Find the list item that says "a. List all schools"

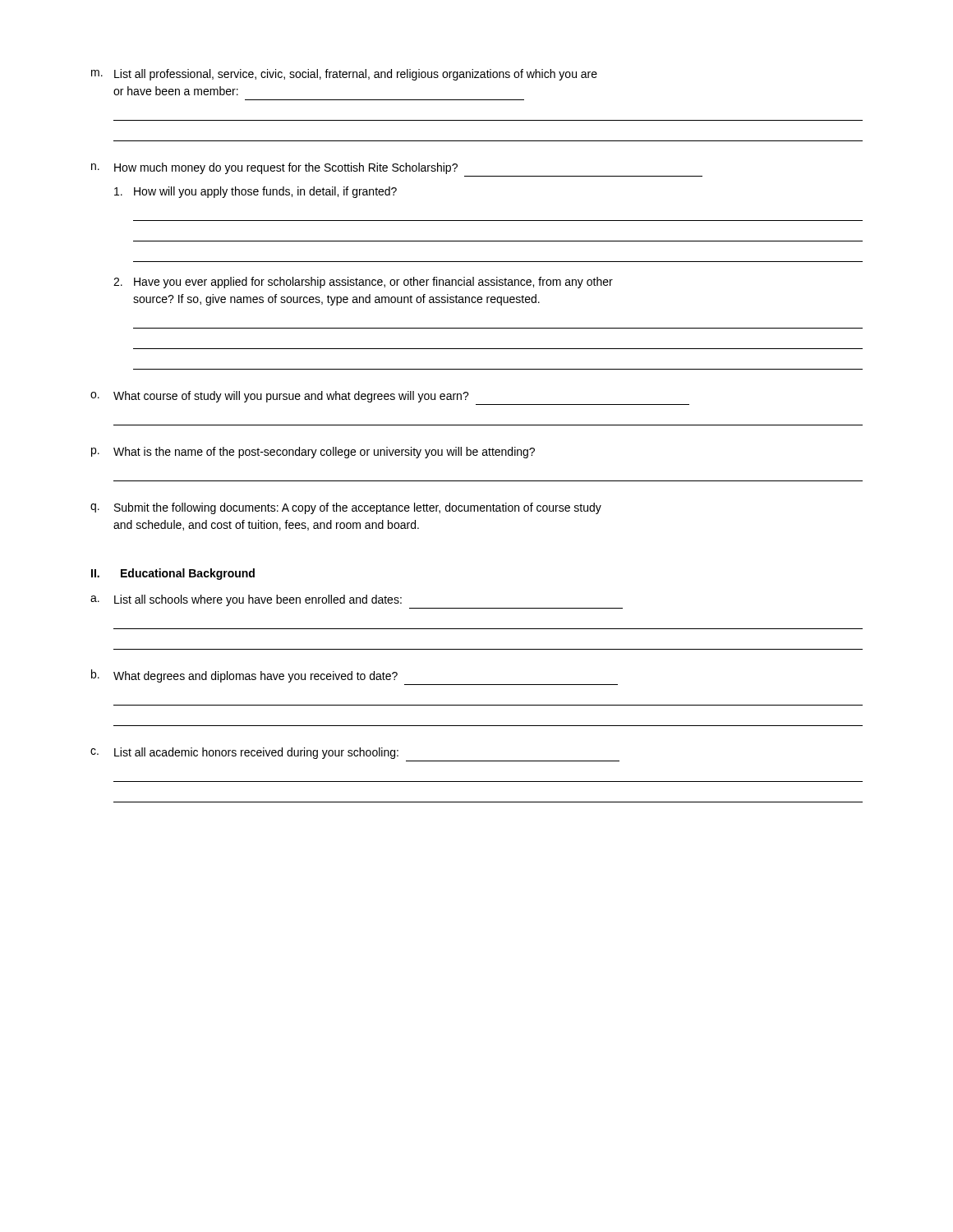[476, 620]
